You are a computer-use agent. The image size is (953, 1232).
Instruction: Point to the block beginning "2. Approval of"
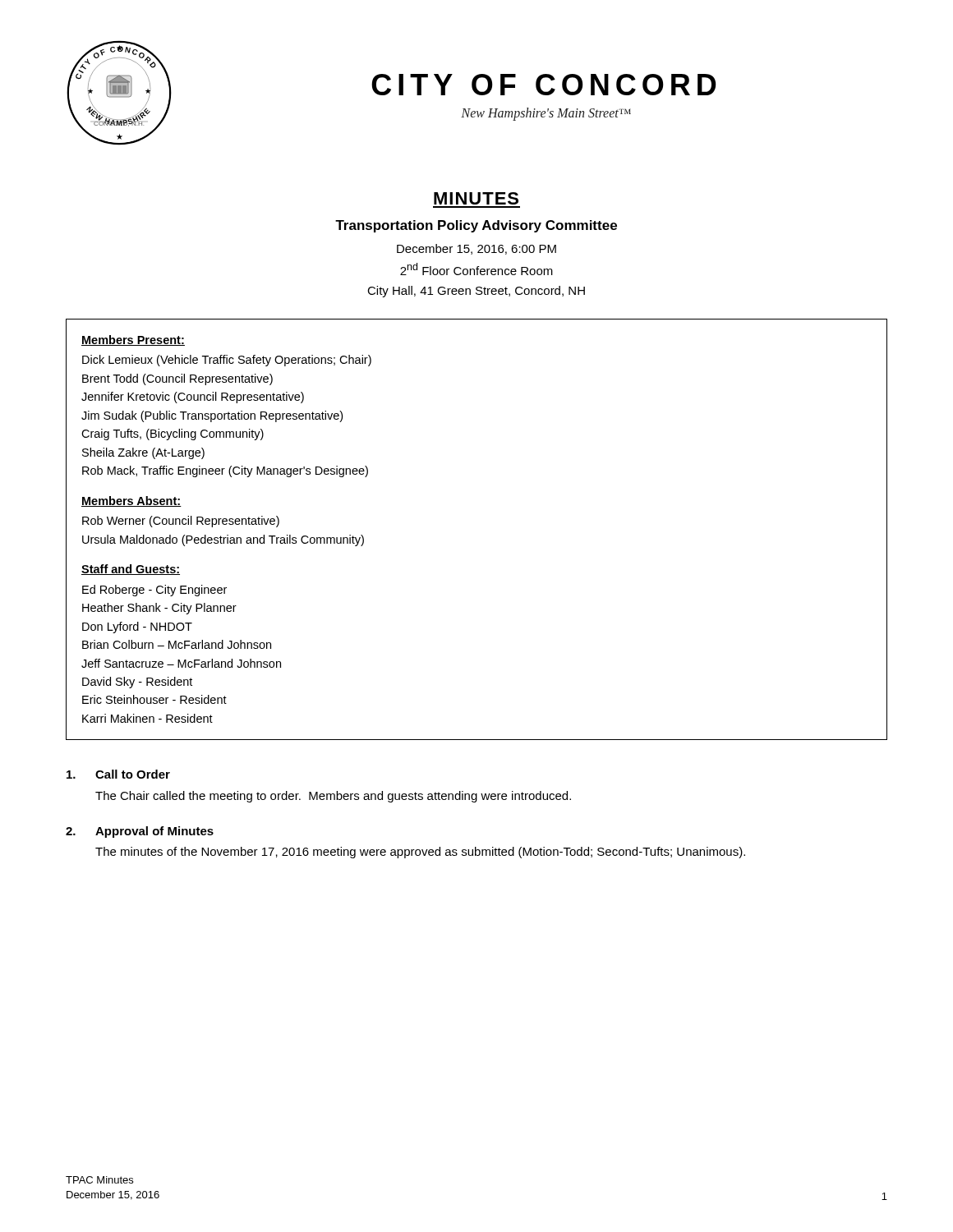click(476, 841)
